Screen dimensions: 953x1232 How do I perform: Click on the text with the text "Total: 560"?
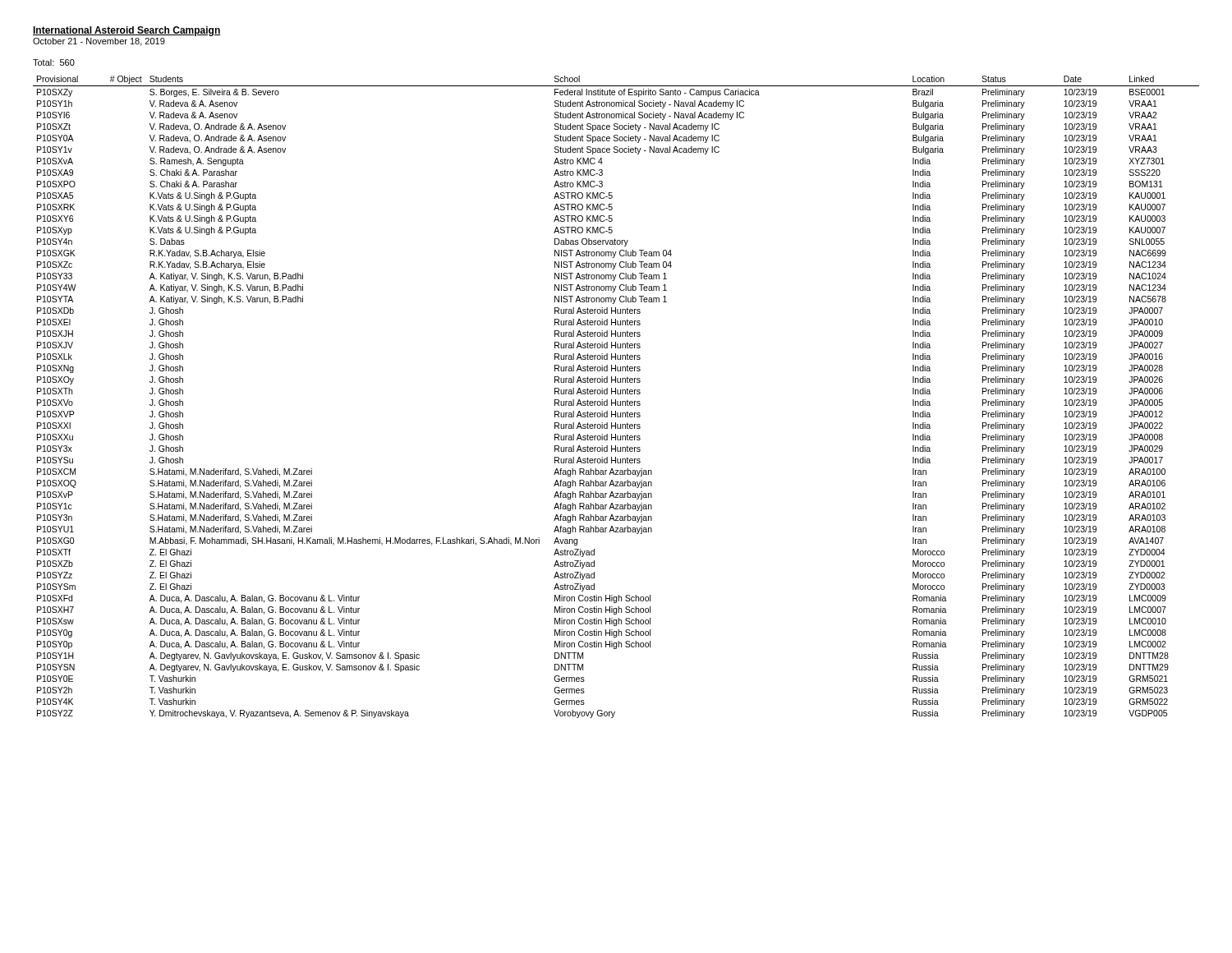click(x=54, y=62)
